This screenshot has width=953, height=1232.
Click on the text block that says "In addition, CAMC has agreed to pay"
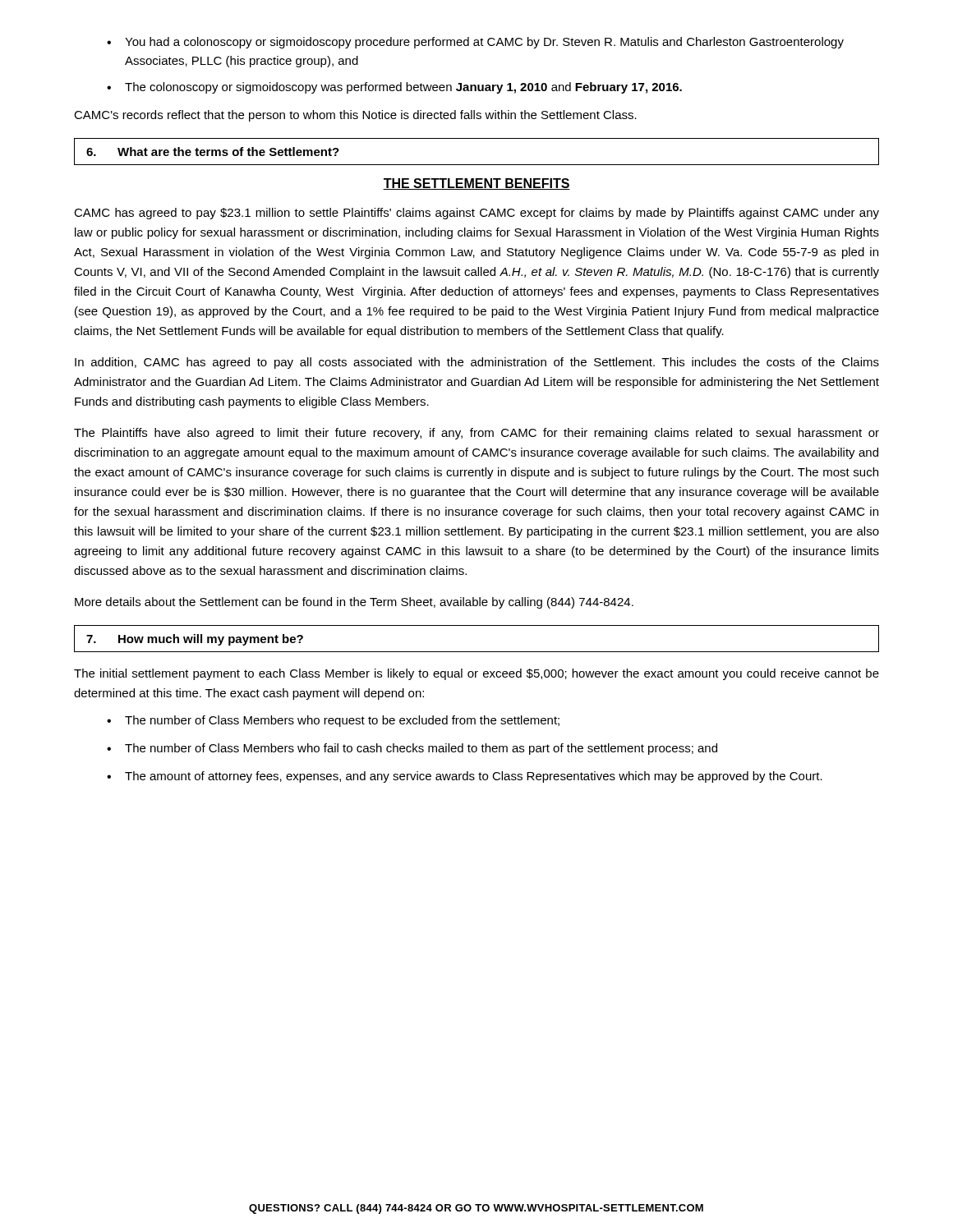point(476,381)
